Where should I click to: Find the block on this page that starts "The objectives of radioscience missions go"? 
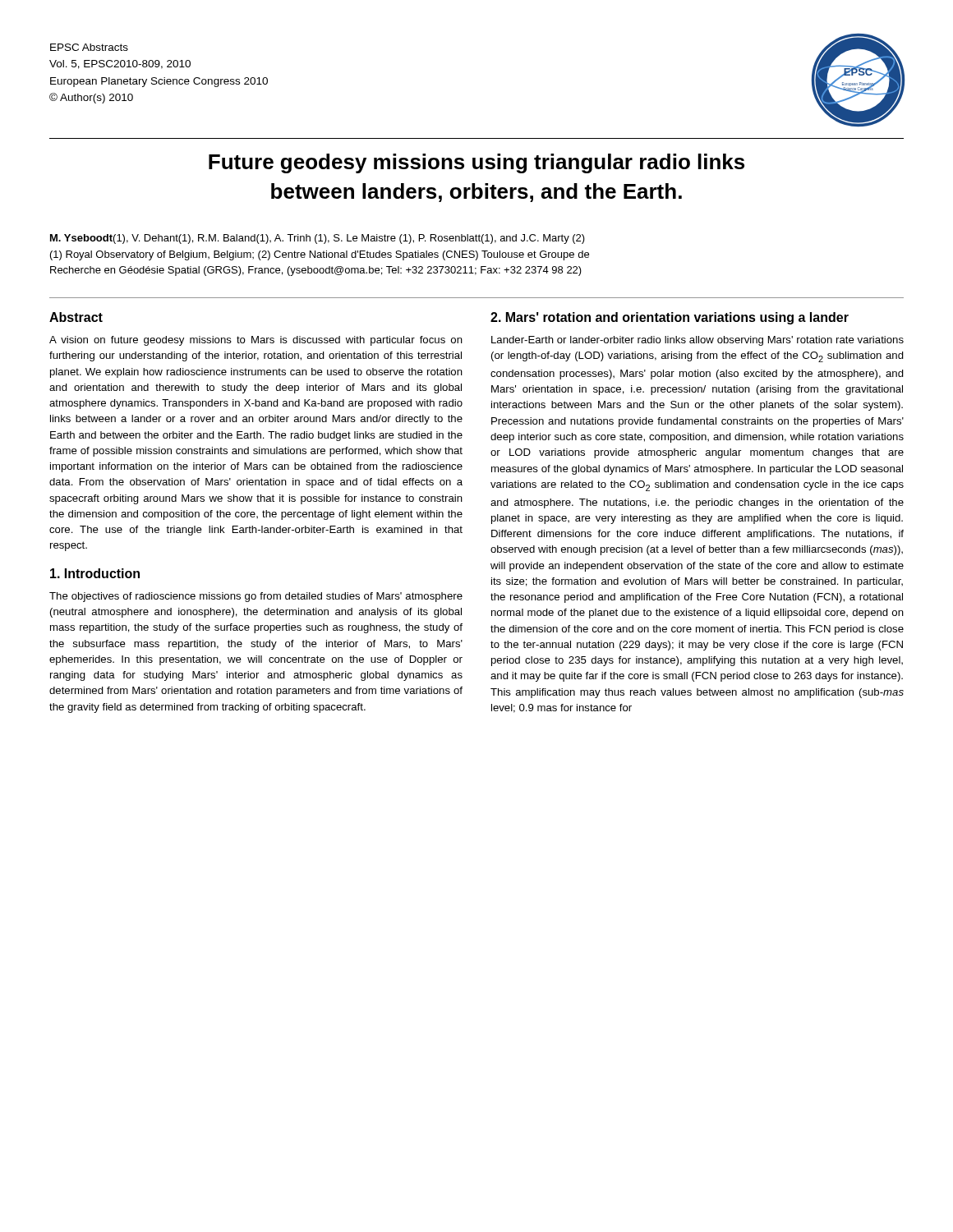[256, 651]
